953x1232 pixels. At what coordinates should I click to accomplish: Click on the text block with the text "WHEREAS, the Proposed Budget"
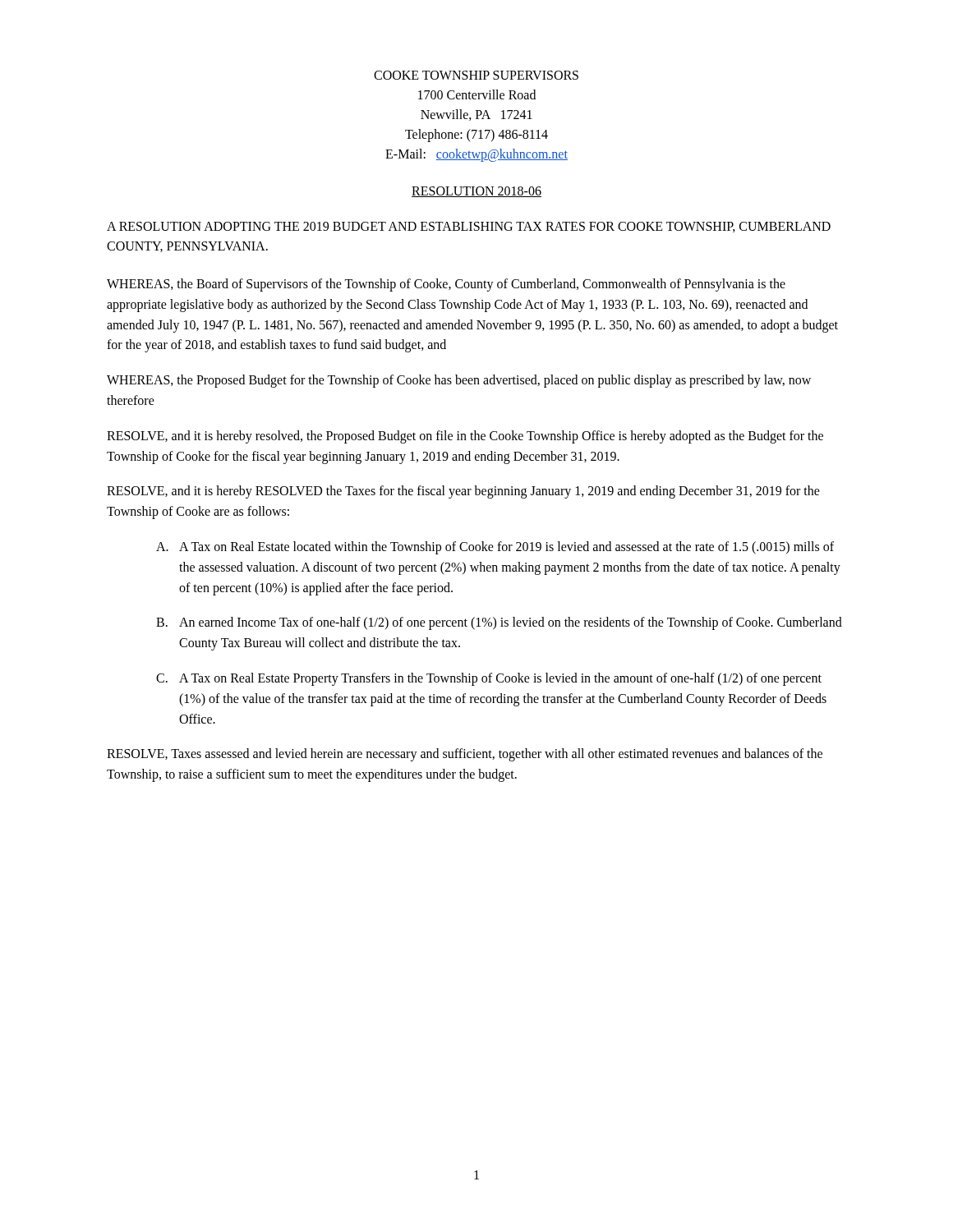coord(459,390)
